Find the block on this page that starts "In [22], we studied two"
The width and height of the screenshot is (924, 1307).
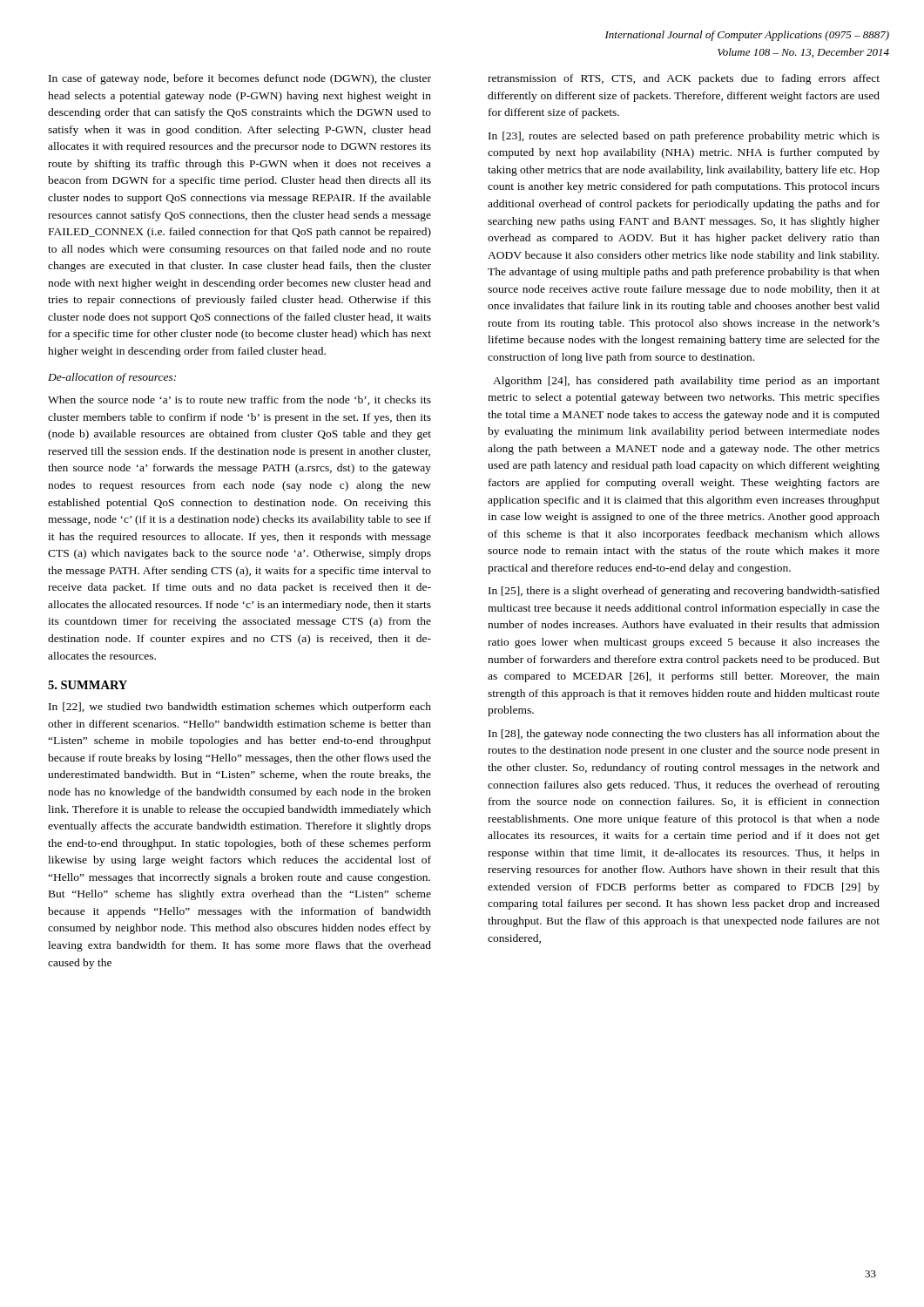(239, 834)
